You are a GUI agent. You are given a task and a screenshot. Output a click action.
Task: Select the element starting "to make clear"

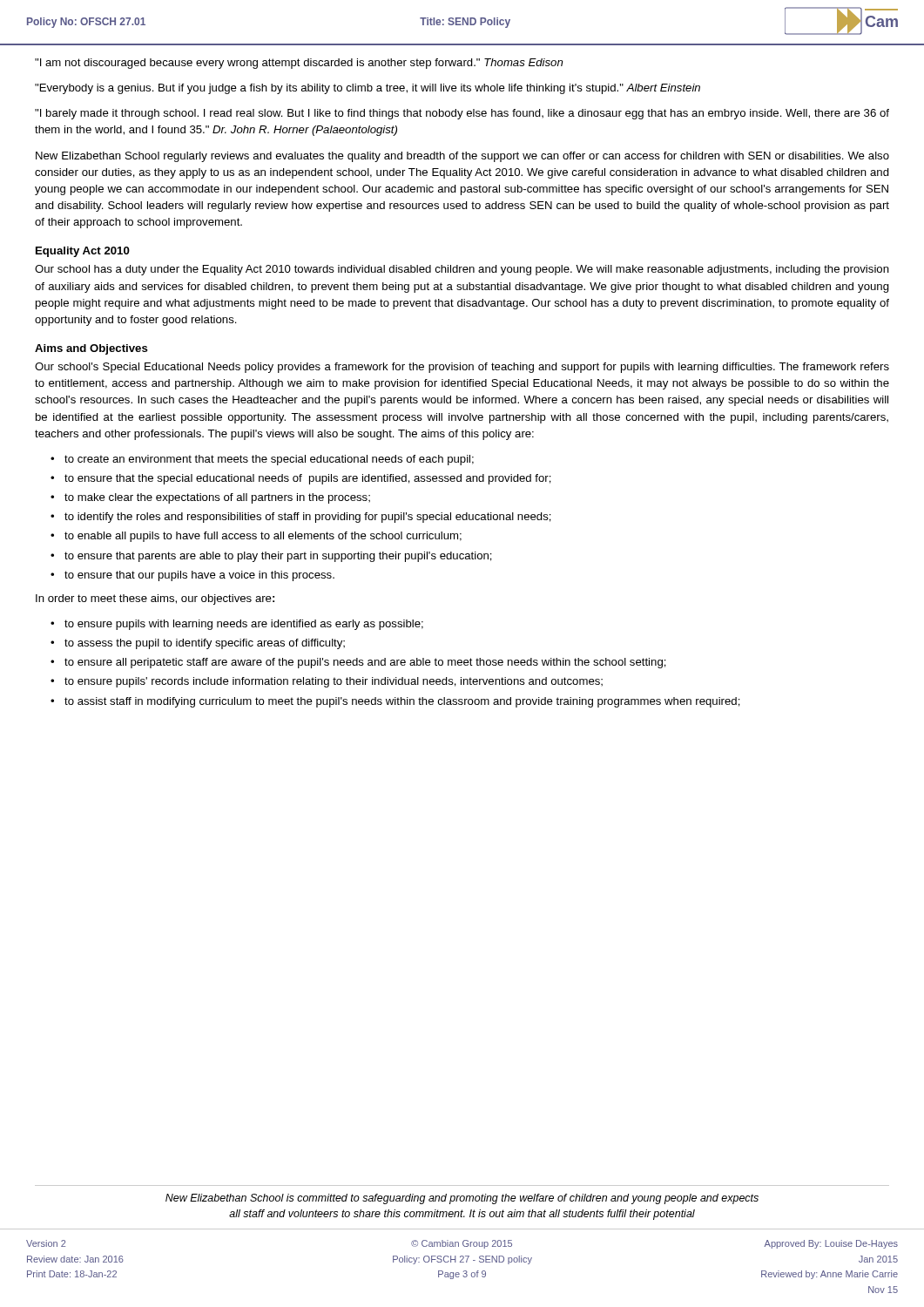point(218,497)
